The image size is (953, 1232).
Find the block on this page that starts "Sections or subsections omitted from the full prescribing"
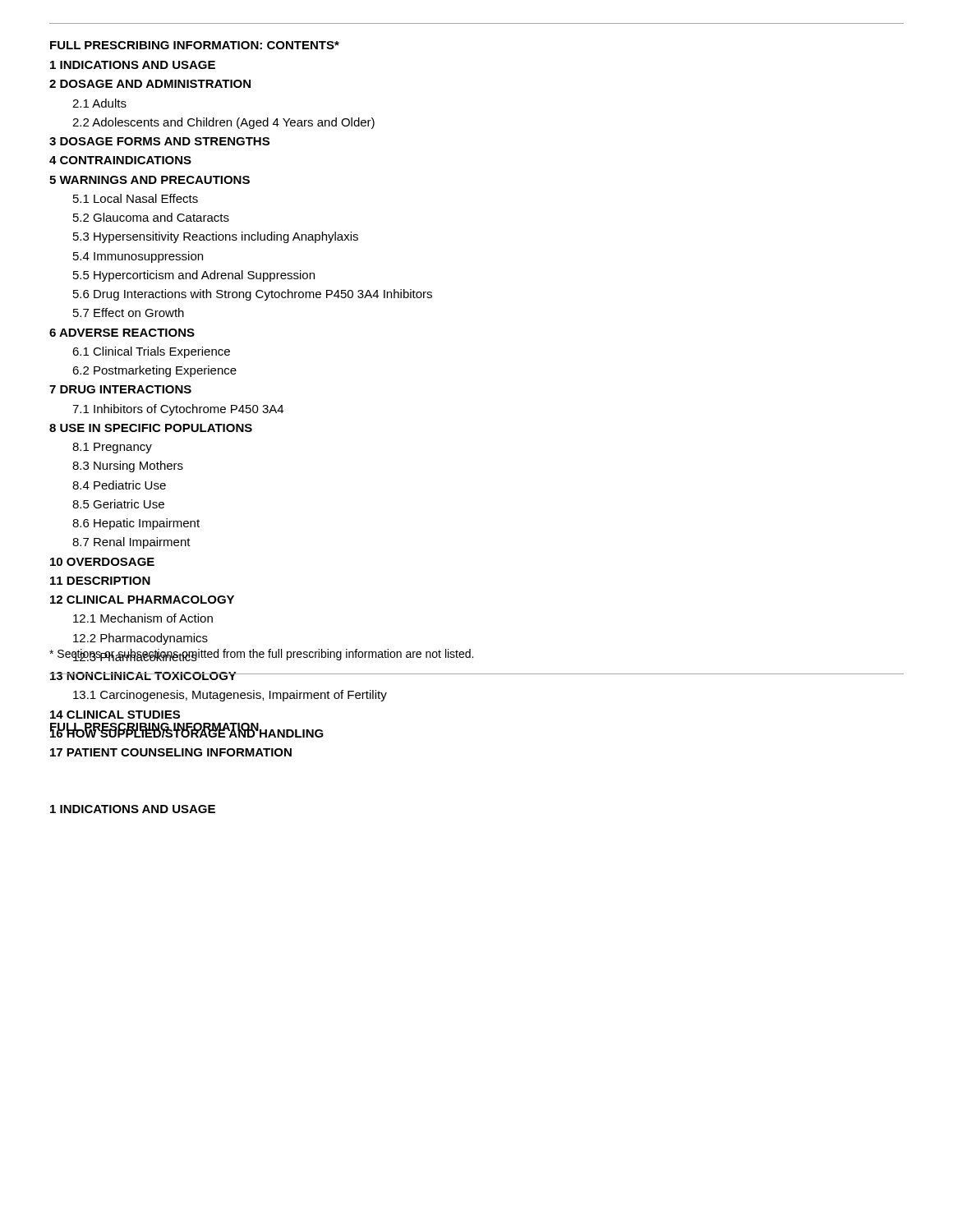click(x=262, y=654)
